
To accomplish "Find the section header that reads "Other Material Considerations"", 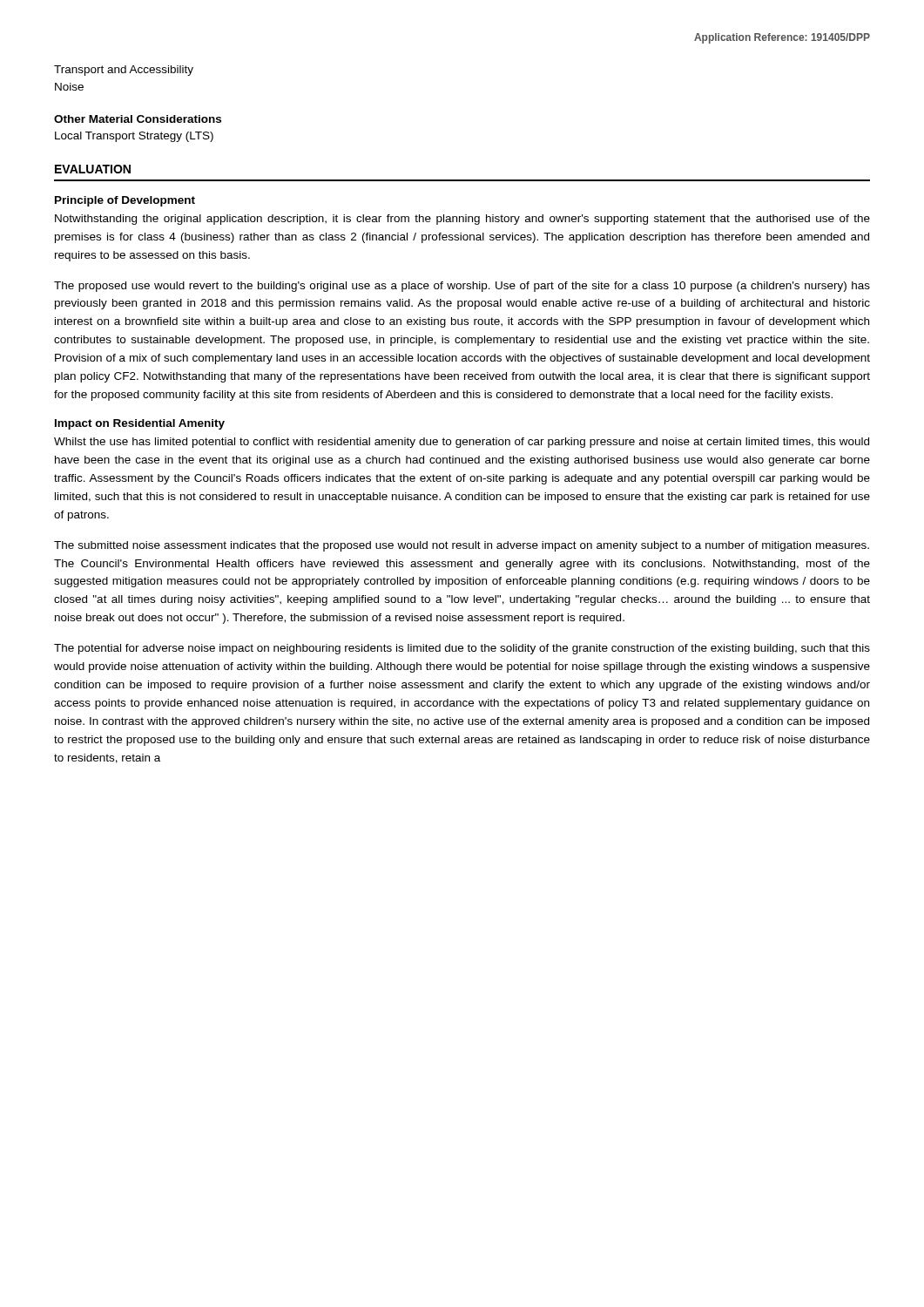I will (138, 119).
